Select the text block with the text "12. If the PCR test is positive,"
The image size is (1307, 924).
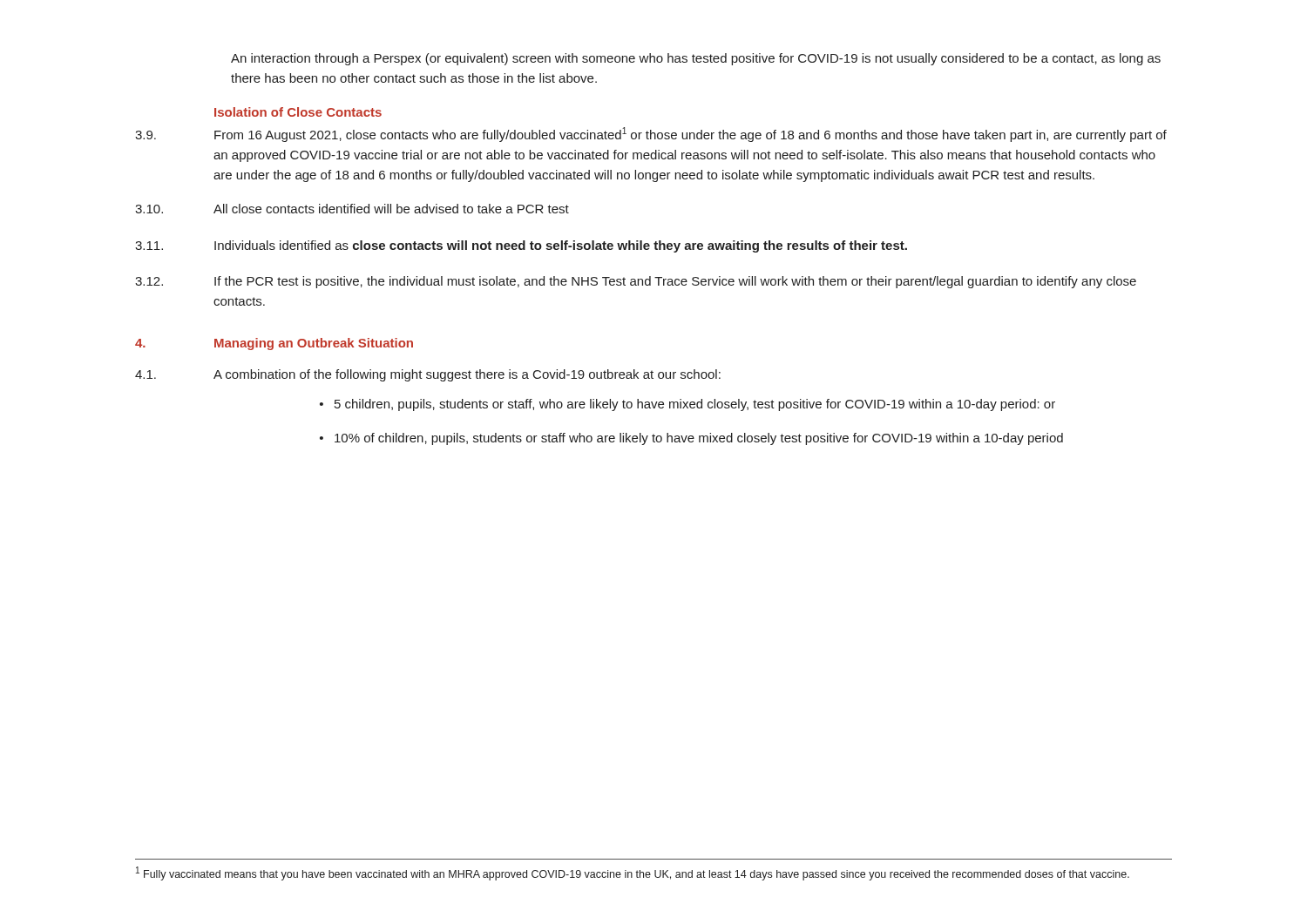pyautogui.click(x=654, y=291)
